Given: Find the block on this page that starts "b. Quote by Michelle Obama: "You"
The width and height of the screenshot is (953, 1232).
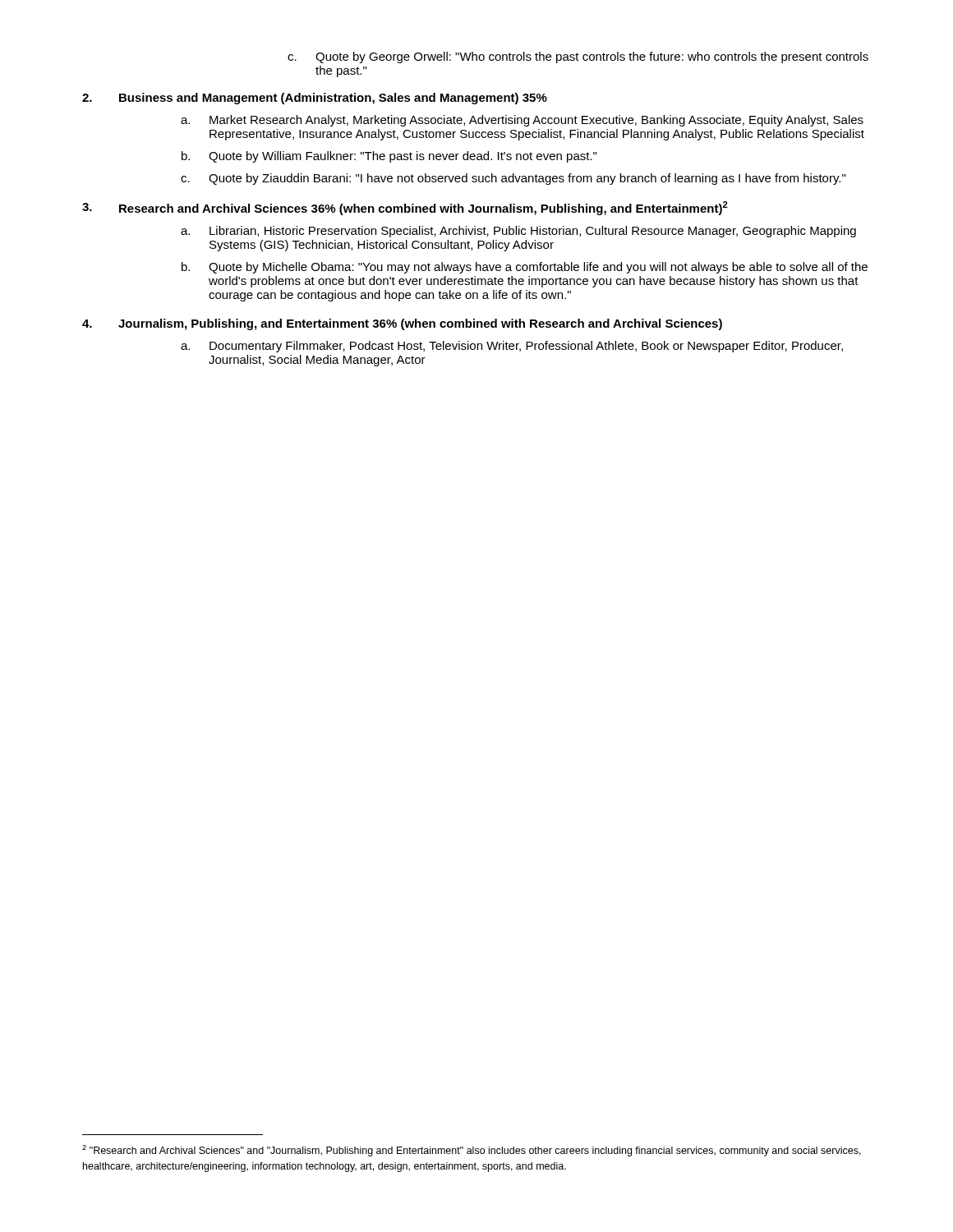Looking at the screenshot, I should click(x=526, y=281).
